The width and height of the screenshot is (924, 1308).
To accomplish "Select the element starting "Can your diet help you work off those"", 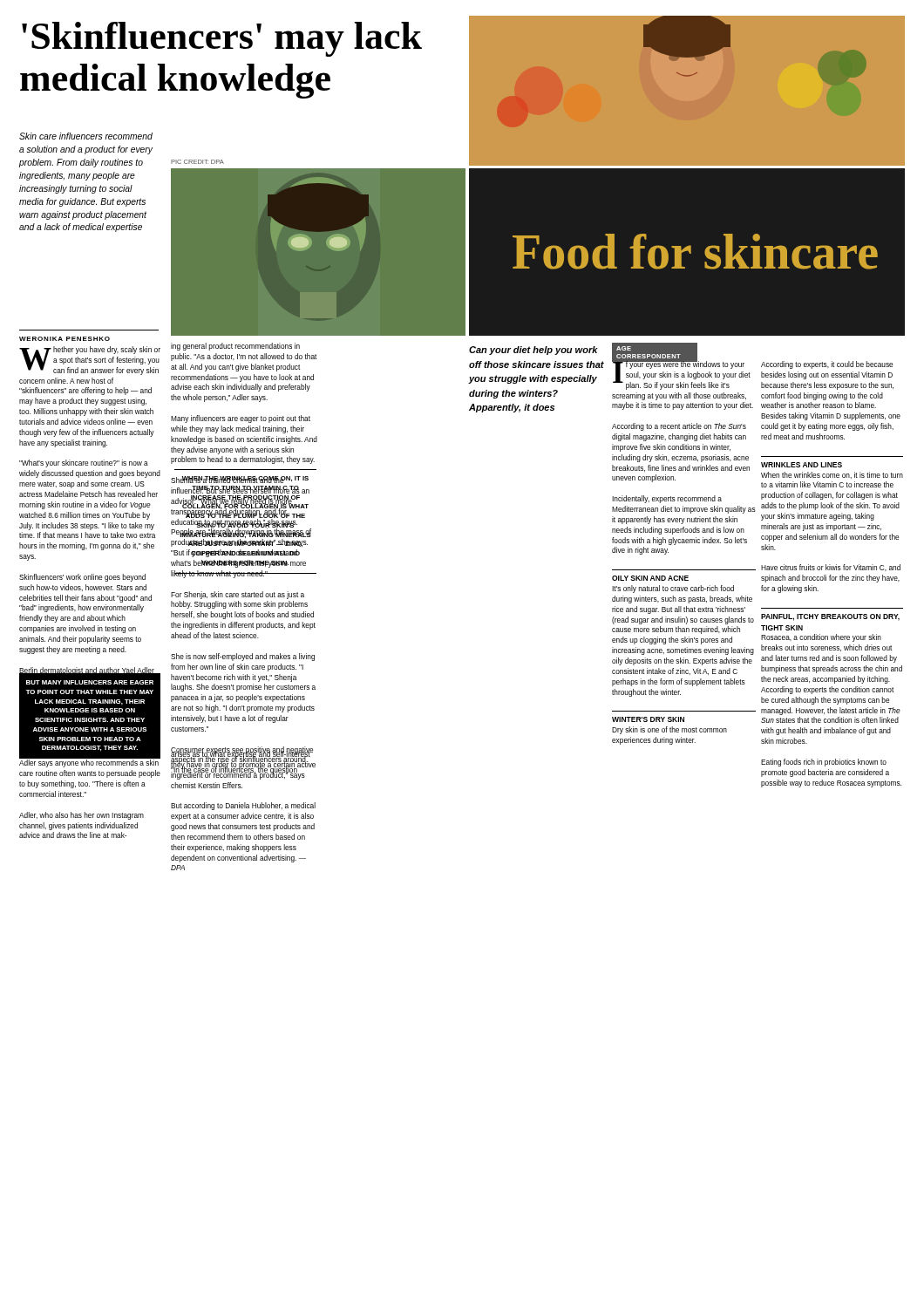I will [536, 378].
